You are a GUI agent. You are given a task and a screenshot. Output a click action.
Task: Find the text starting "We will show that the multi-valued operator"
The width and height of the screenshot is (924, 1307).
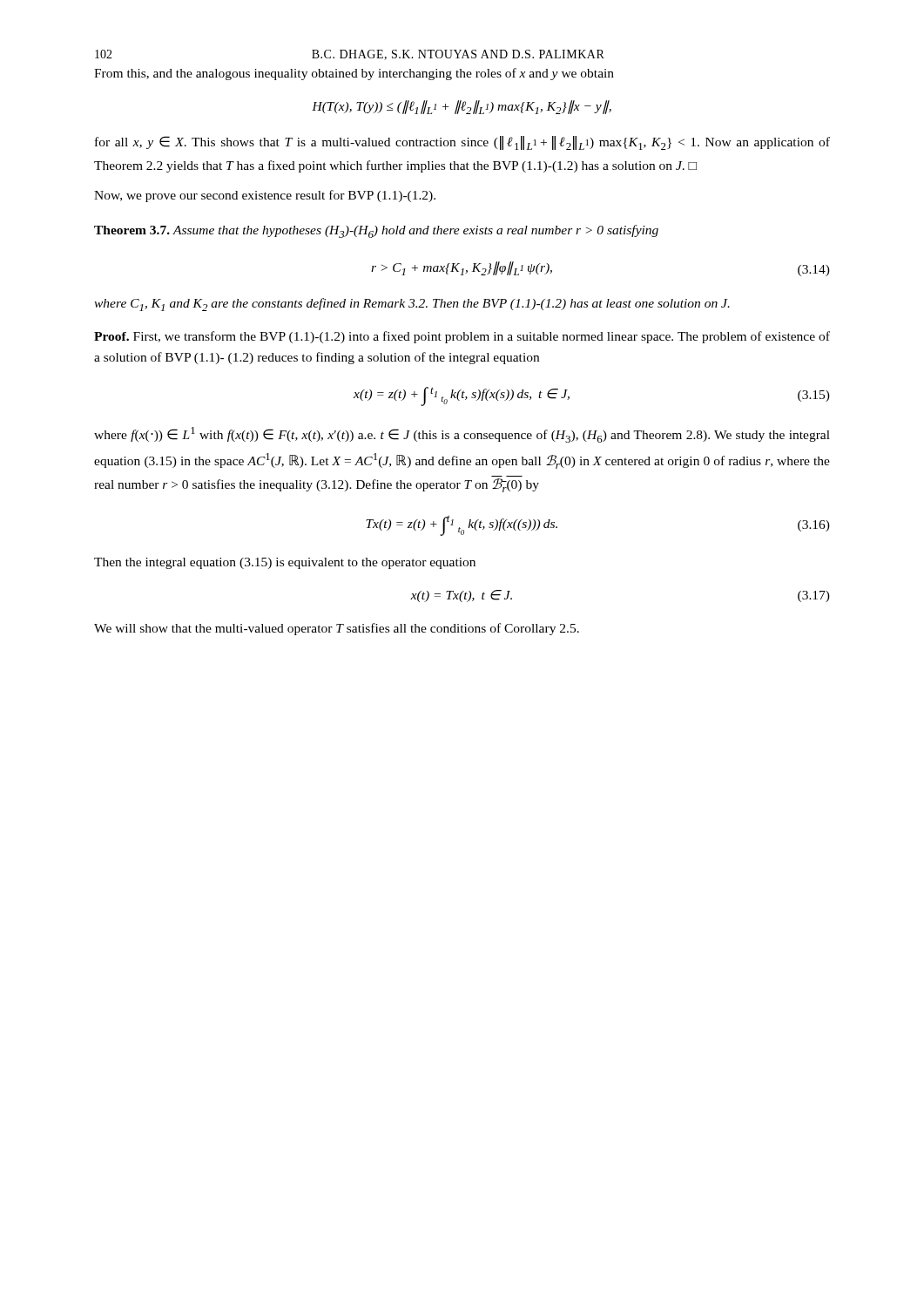coord(462,629)
